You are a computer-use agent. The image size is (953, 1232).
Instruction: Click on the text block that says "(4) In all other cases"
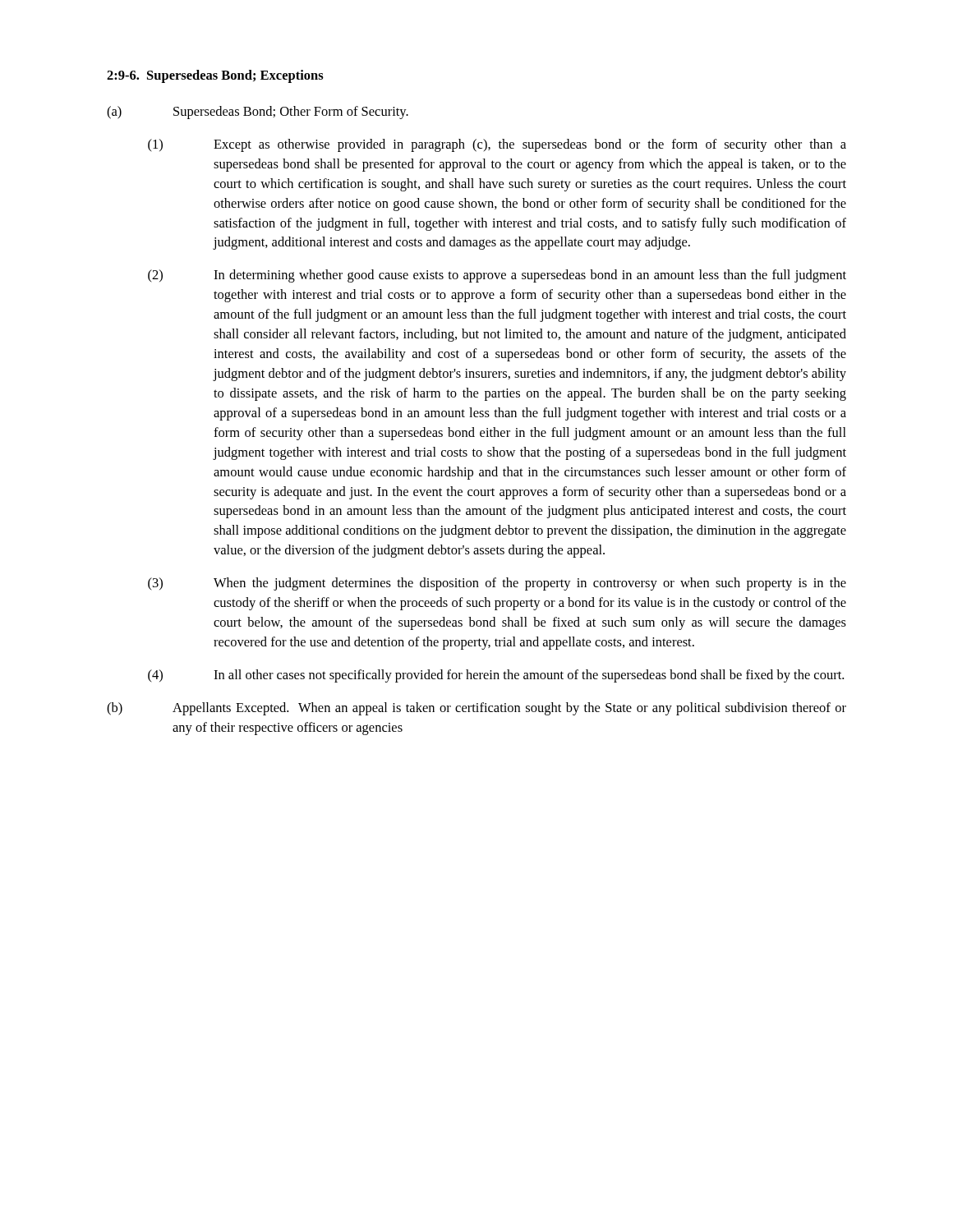coord(476,675)
